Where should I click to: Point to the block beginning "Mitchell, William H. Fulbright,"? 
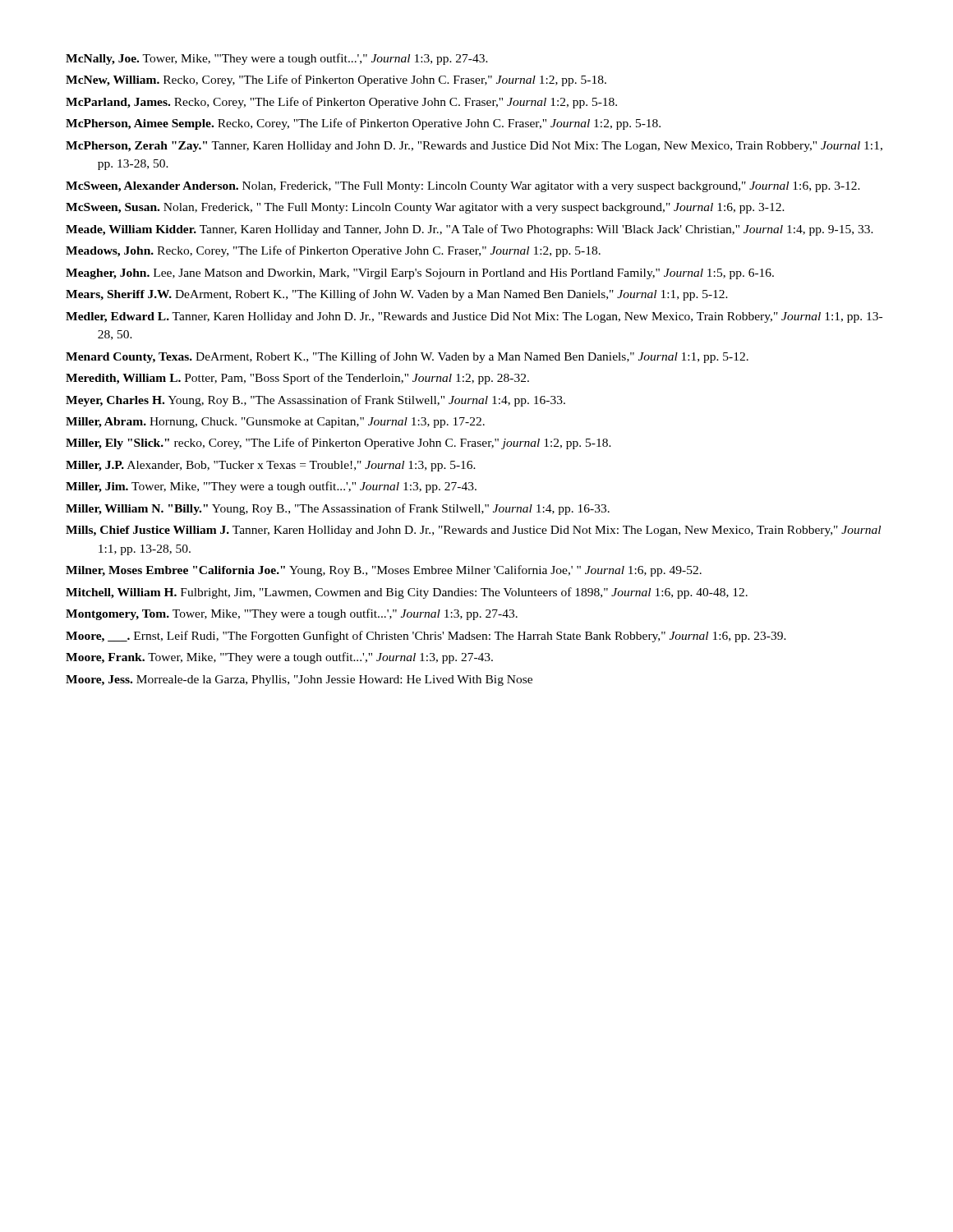click(407, 592)
